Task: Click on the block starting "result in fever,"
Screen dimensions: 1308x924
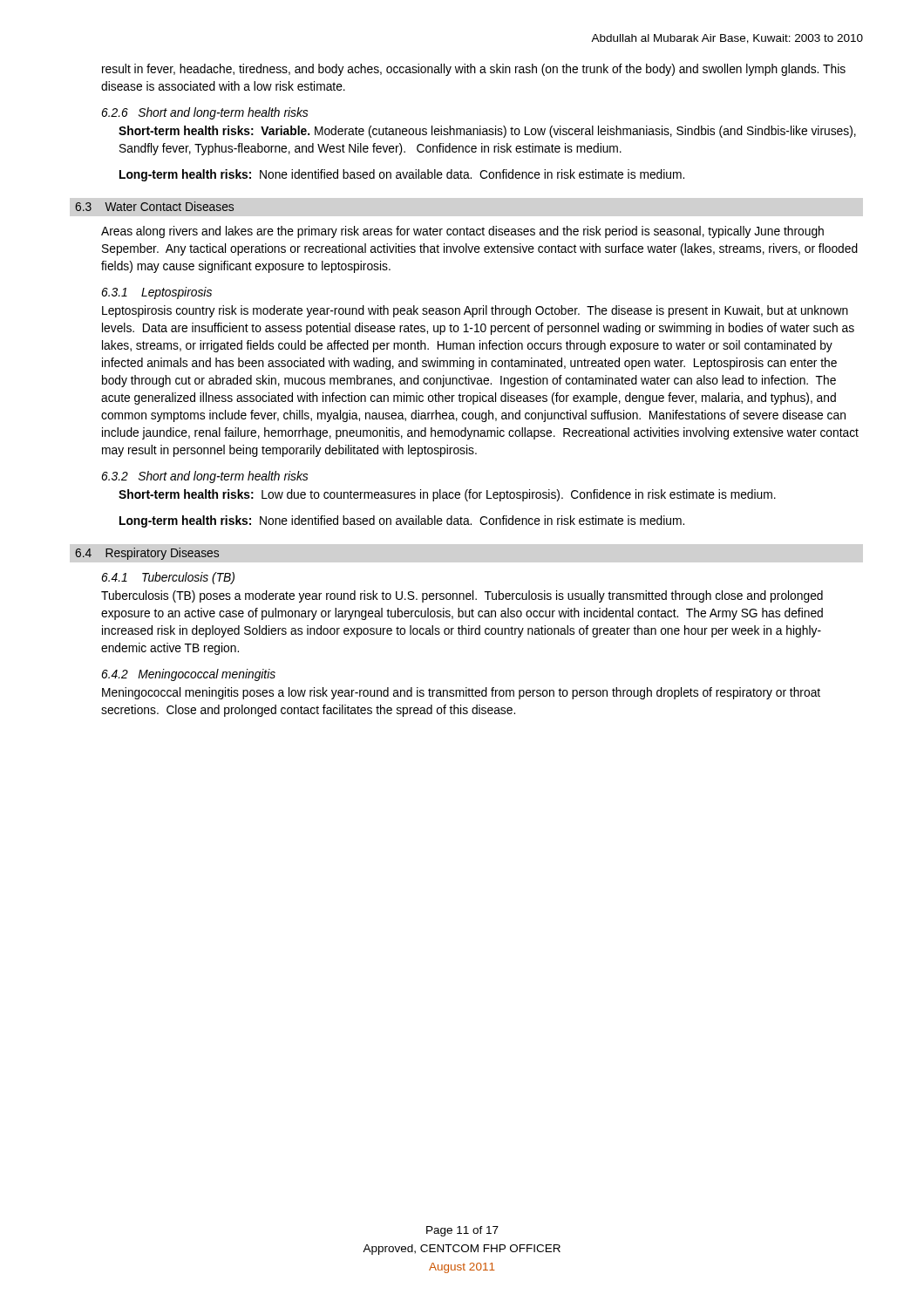Action: pyautogui.click(x=473, y=78)
